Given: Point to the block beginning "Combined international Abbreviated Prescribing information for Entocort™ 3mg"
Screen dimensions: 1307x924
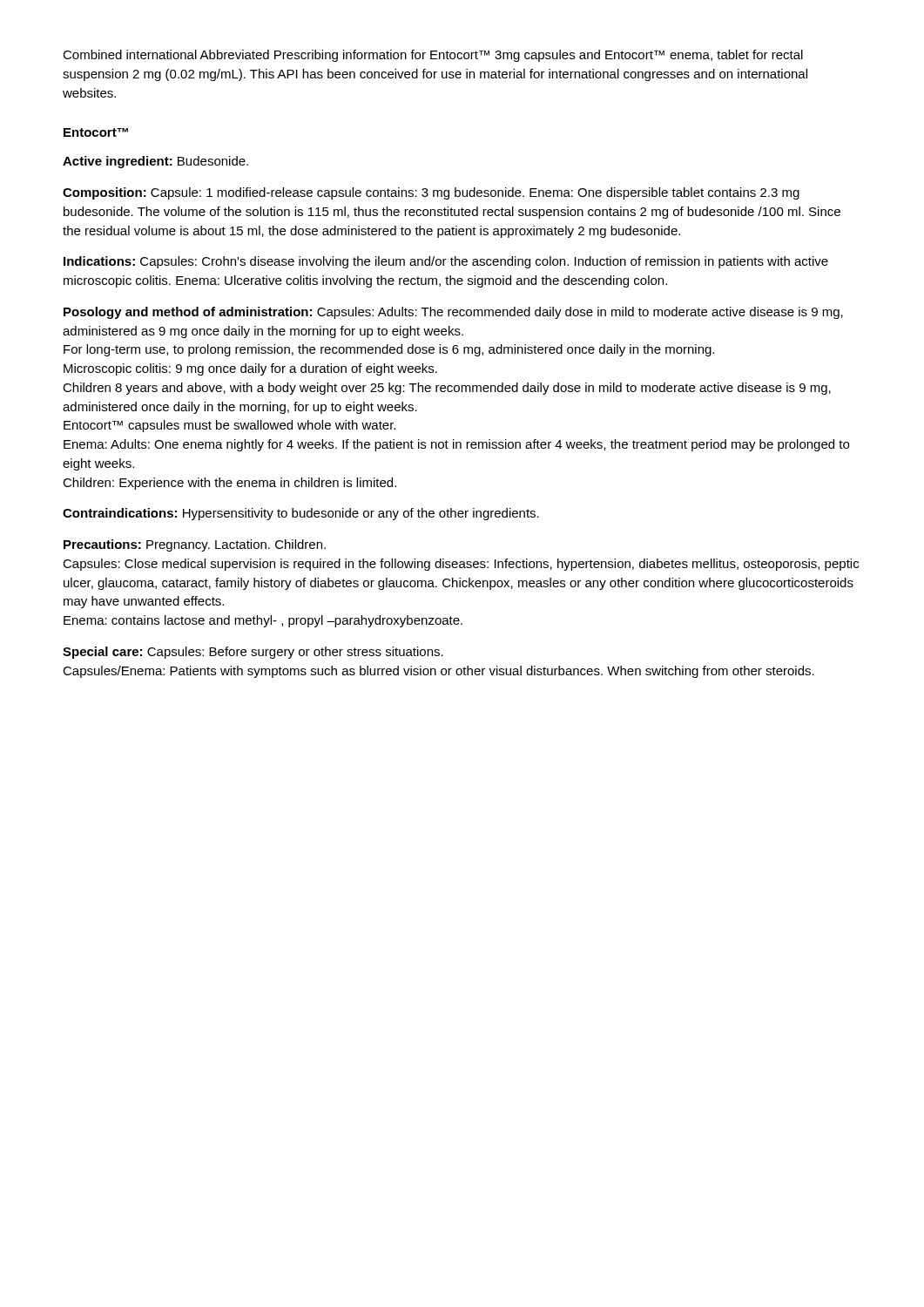Looking at the screenshot, I should pos(435,73).
